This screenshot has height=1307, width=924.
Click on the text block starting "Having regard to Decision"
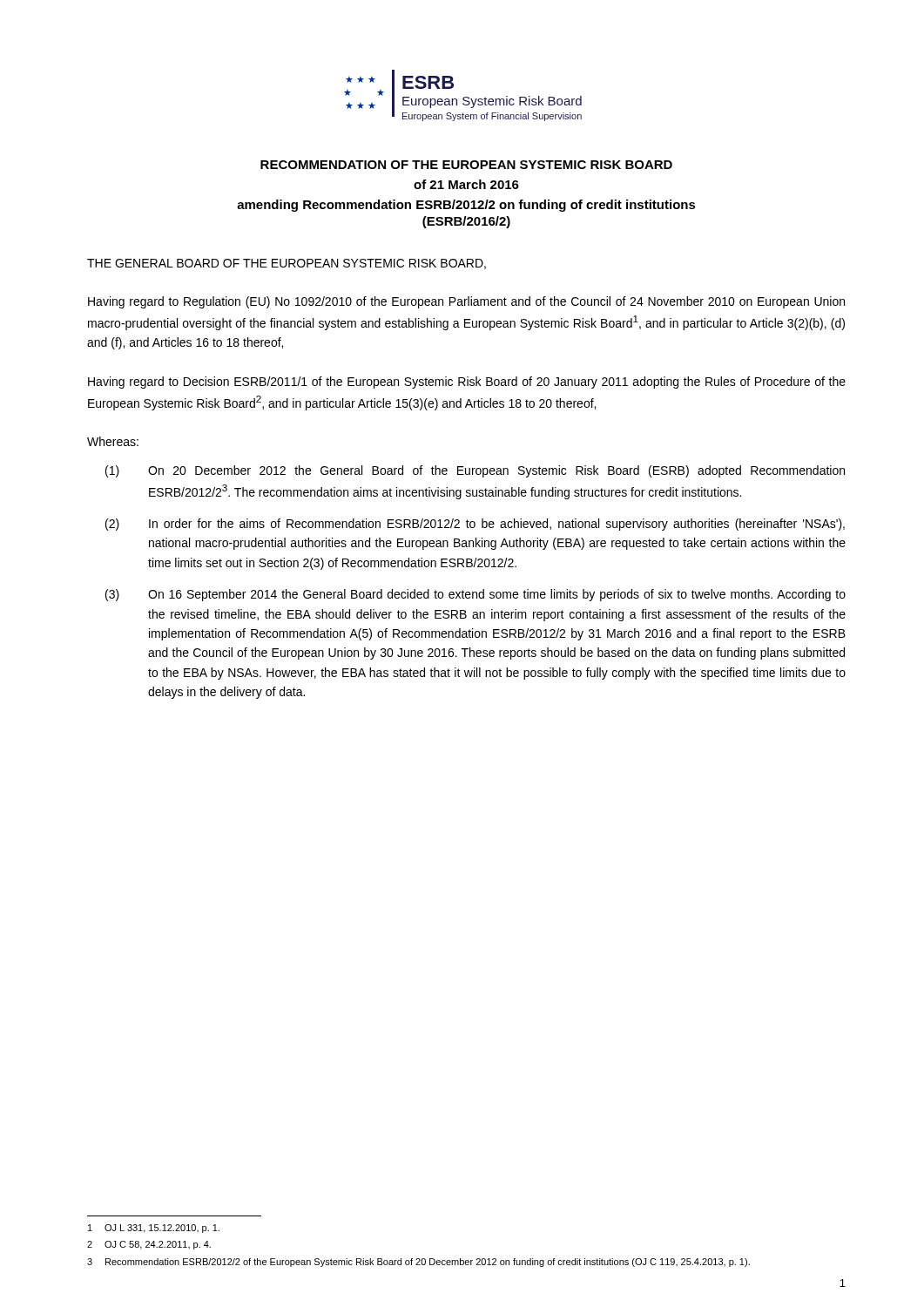(x=466, y=392)
